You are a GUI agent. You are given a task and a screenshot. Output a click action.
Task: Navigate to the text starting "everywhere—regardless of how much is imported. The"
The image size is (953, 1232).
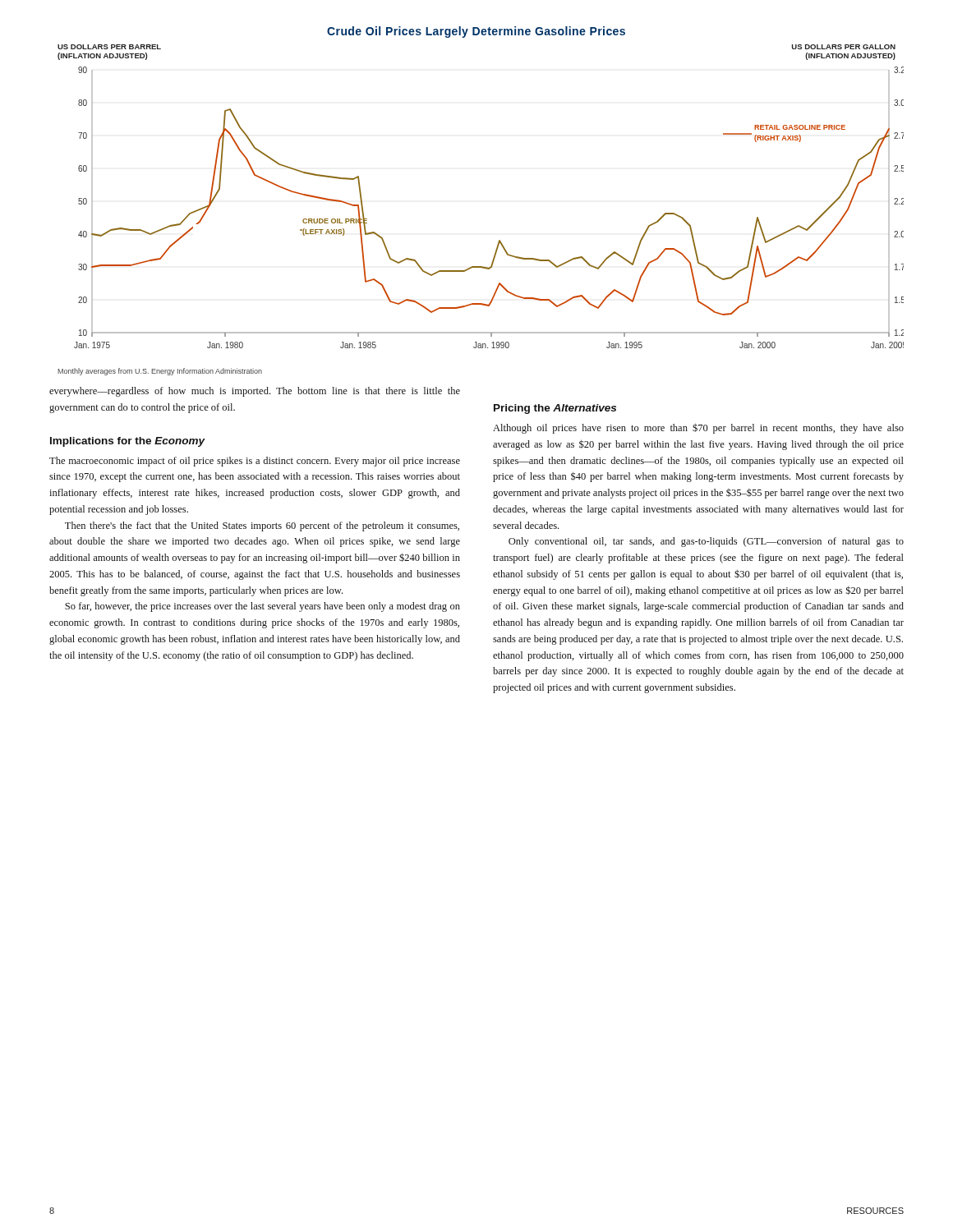pyautogui.click(x=255, y=400)
